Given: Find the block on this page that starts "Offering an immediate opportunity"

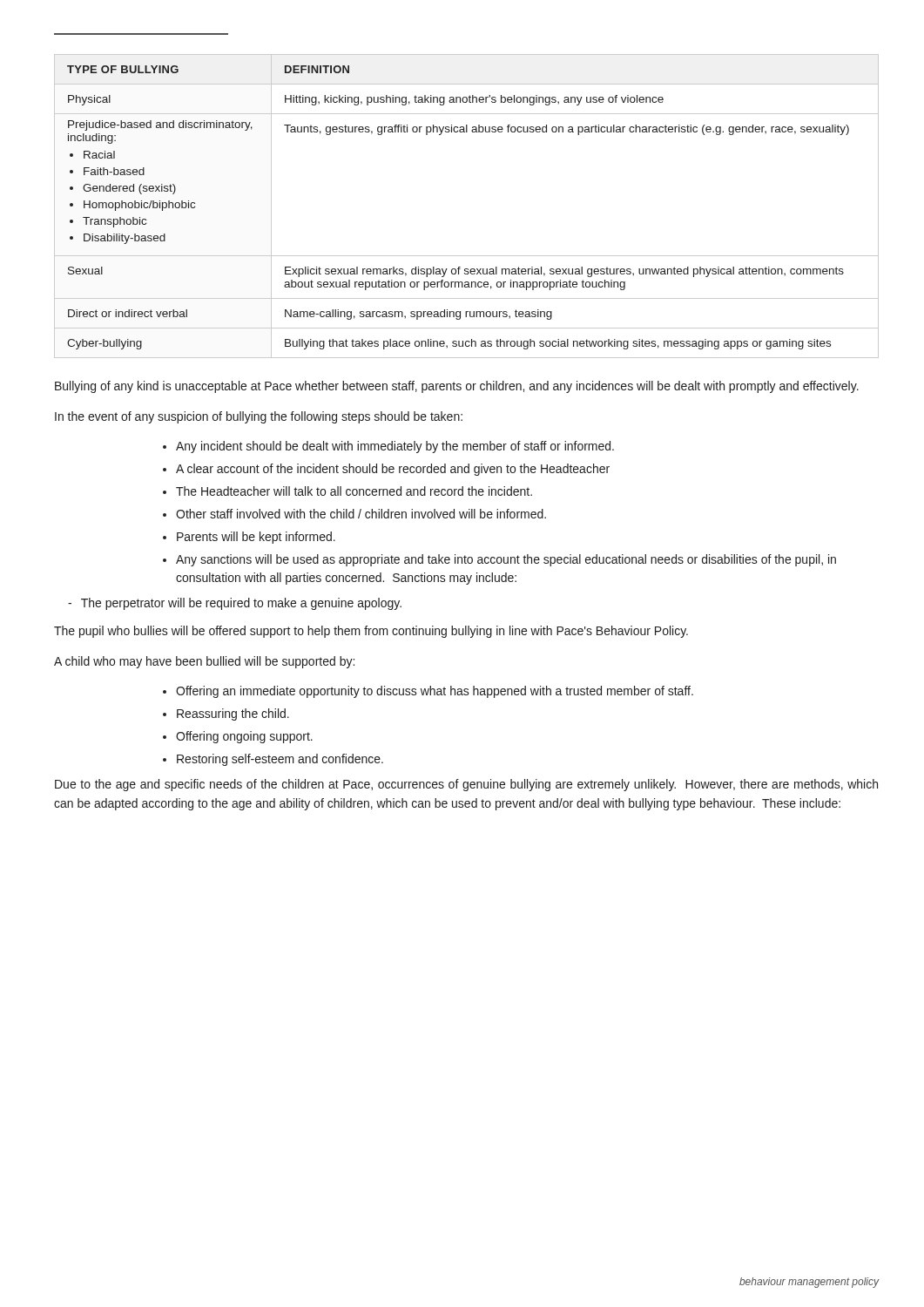Looking at the screenshot, I should pyautogui.click(x=435, y=691).
